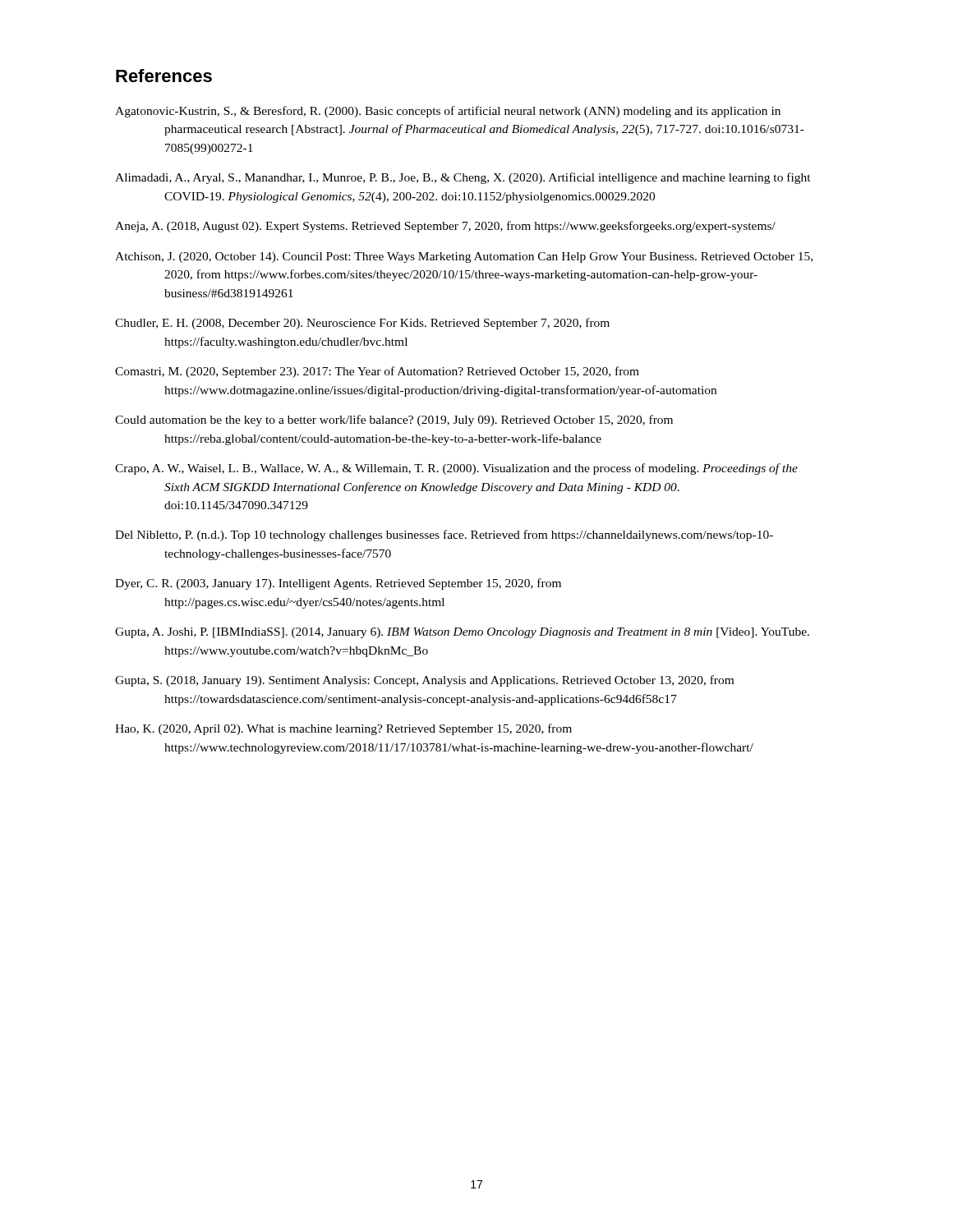The height and width of the screenshot is (1232, 953).
Task: Find the list item that reads "Alimadadi, A., Aryal, S., Manandhar, I., Munroe, P."
Action: [x=463, y=187]
